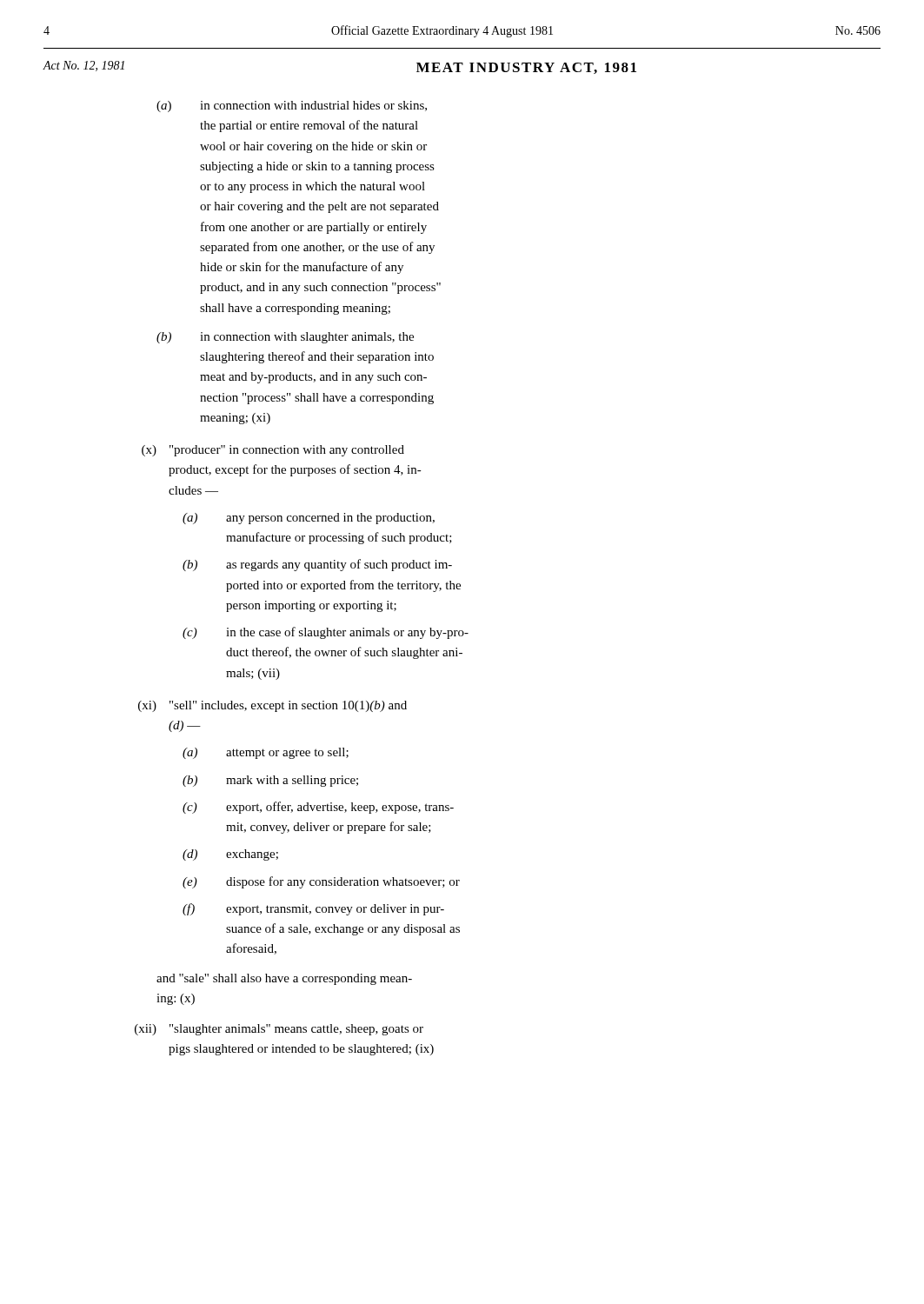This screenshot has width=924, height=1304.
Task: Point to the block beginning "(c) export, offer, advertise, keep, expose,"
Action: click(318, 817)
